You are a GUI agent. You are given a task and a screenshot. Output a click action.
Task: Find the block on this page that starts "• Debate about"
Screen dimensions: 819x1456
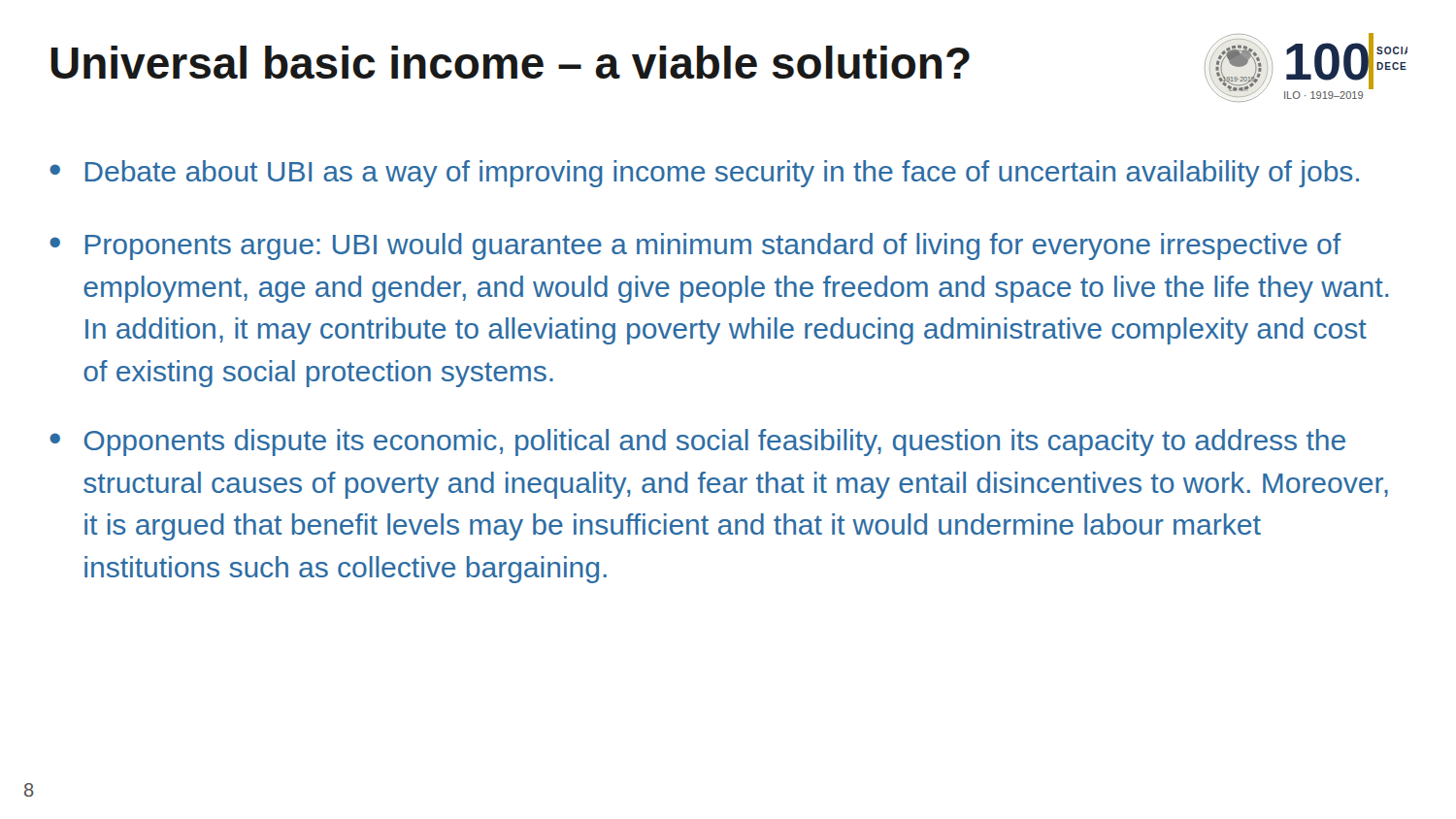(705, 173)
